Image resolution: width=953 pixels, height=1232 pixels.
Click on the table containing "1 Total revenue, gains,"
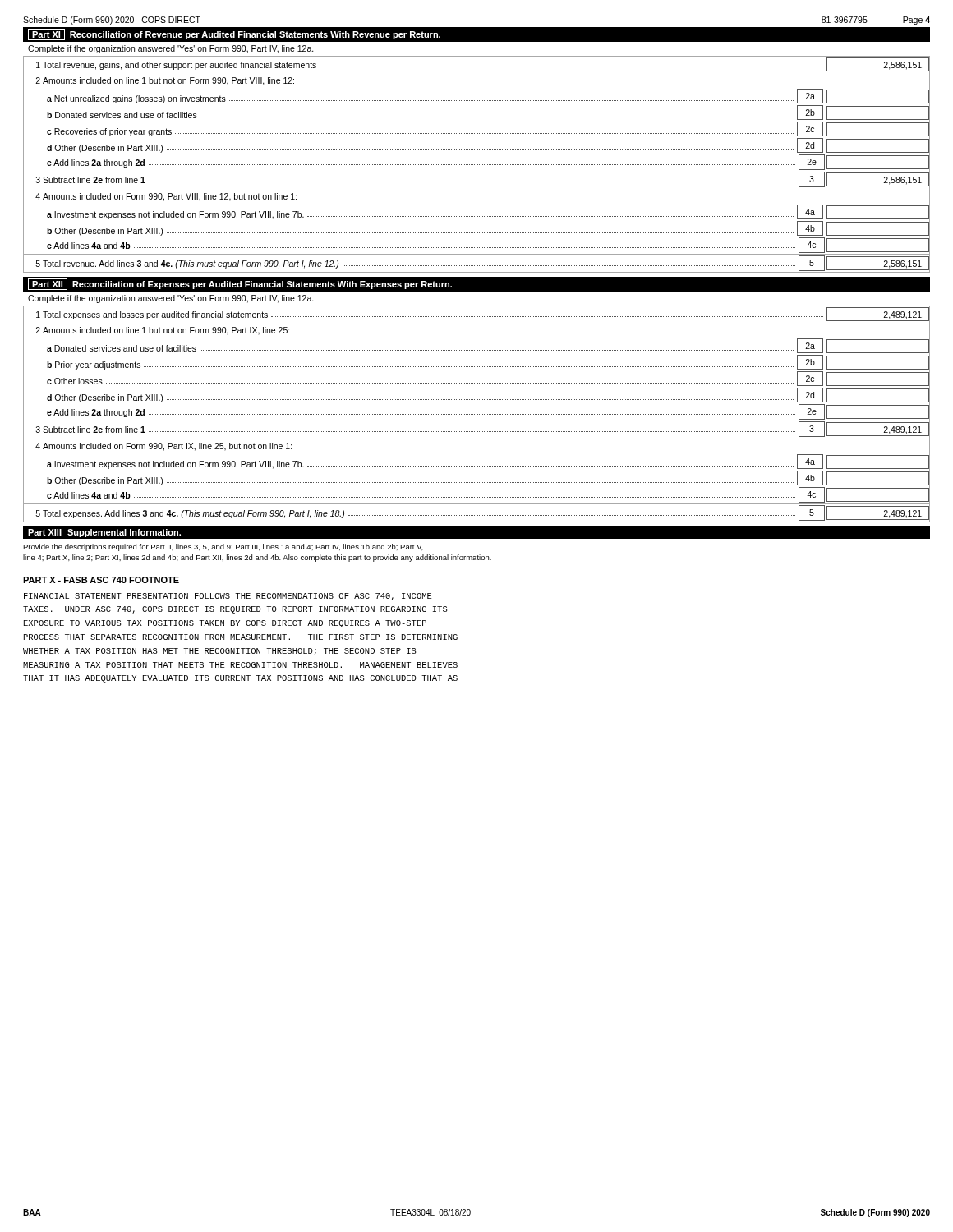pyautogui.click(x=476, y=164)
